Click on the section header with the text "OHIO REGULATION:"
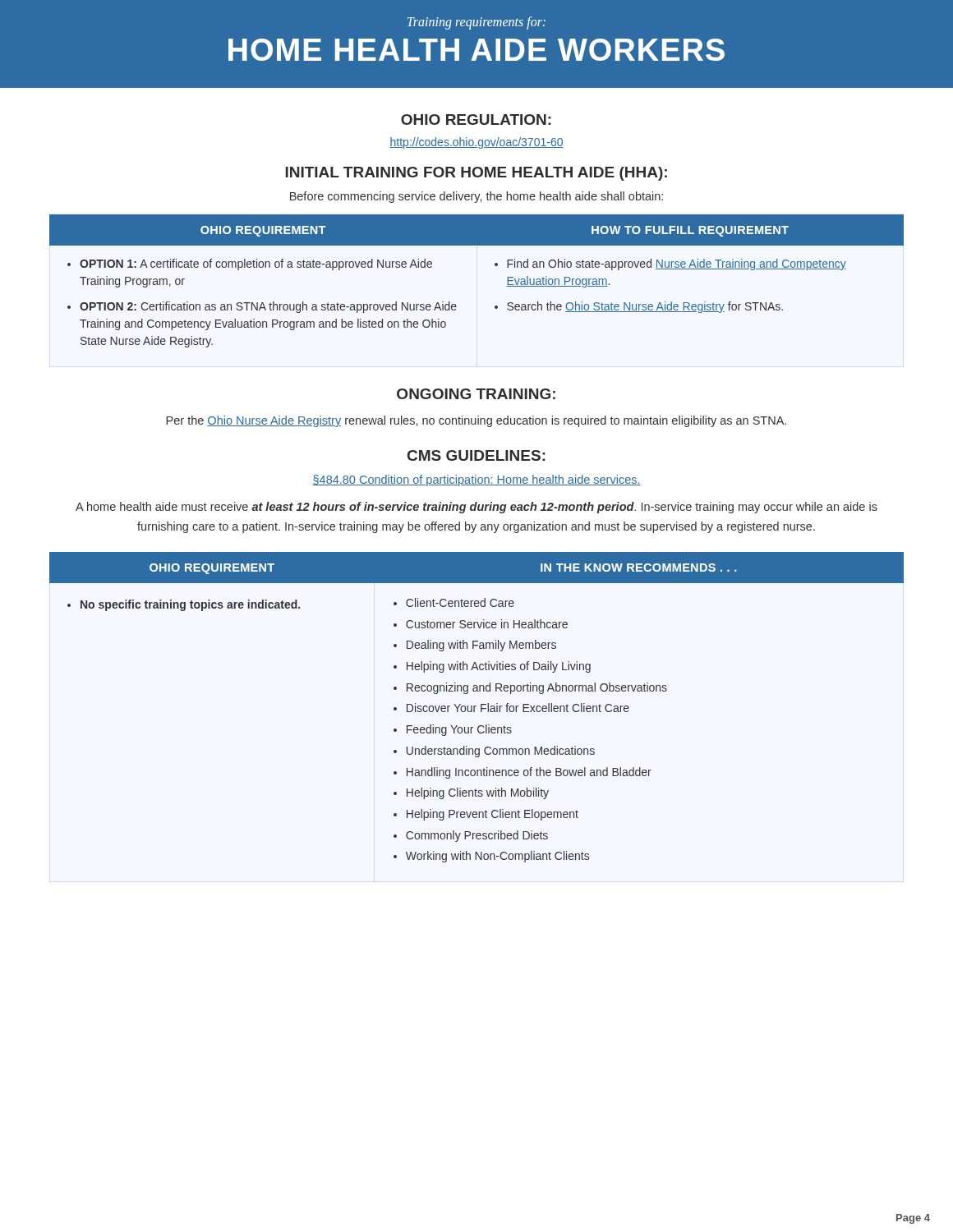Image resolution: width=953 pixels, height=1232 pixels. [x=476, y=120]
